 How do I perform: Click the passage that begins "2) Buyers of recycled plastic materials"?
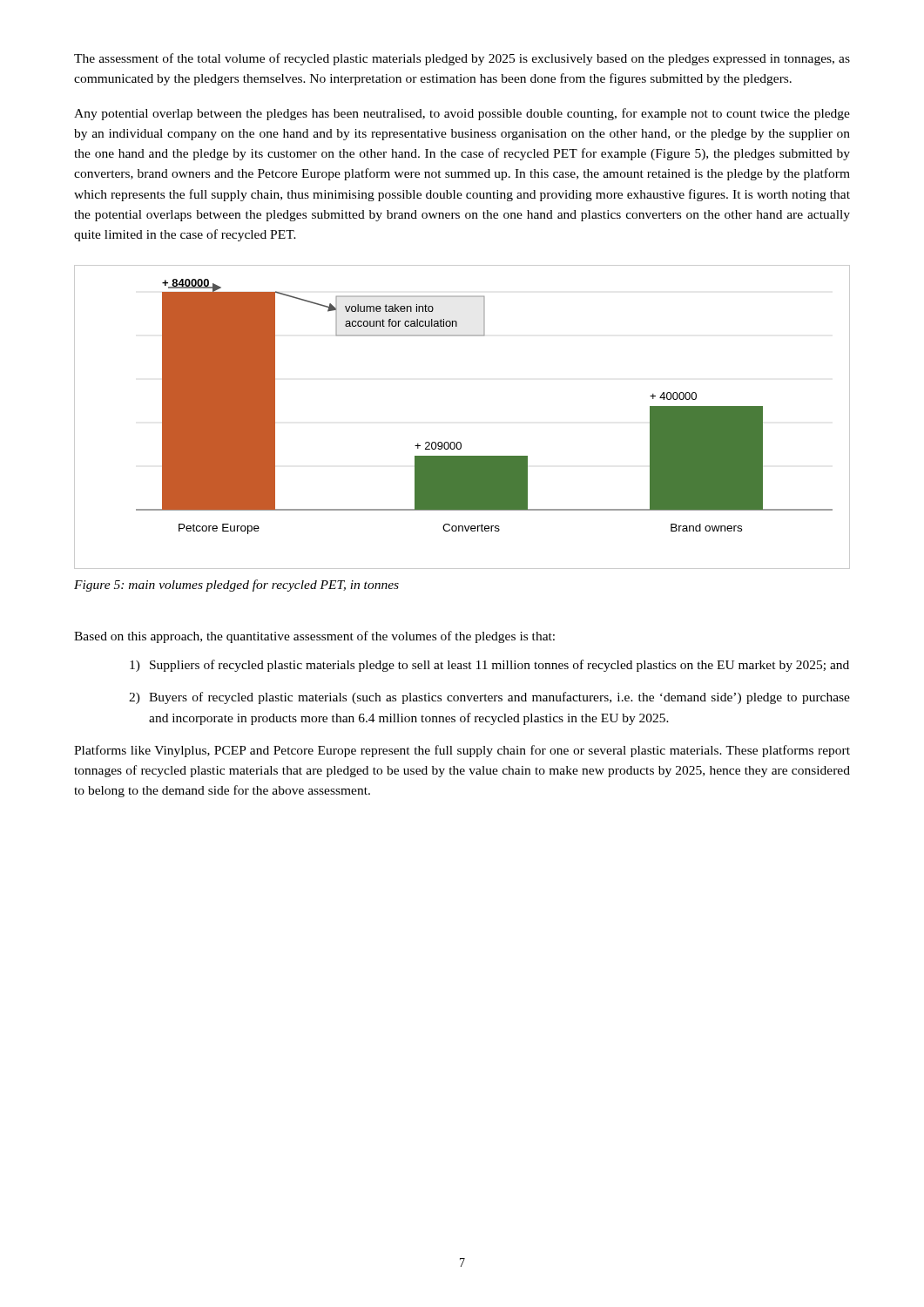[479, 707]
